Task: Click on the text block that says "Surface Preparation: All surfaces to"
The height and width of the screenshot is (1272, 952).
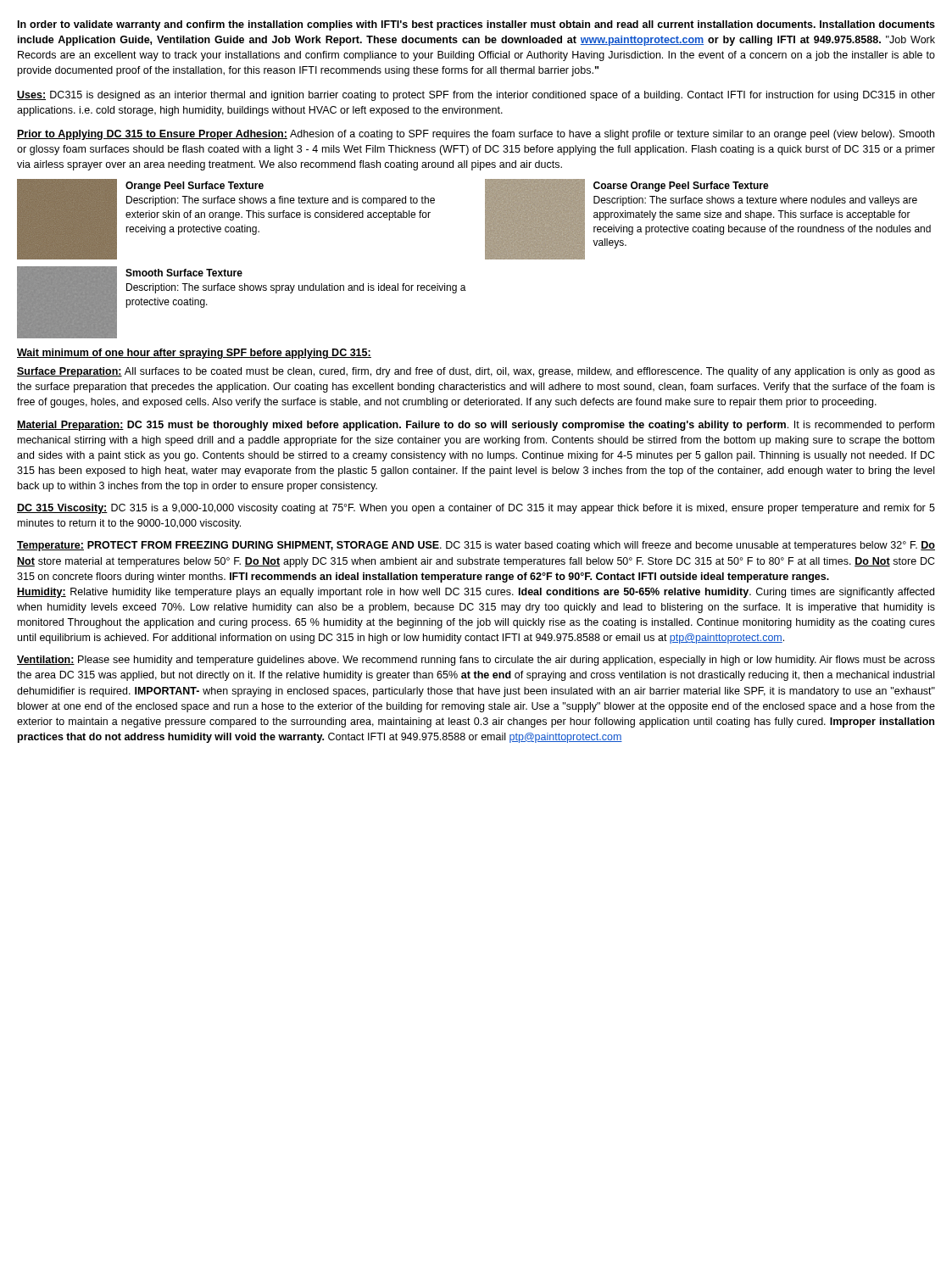Action: click(x=476, y=387)
